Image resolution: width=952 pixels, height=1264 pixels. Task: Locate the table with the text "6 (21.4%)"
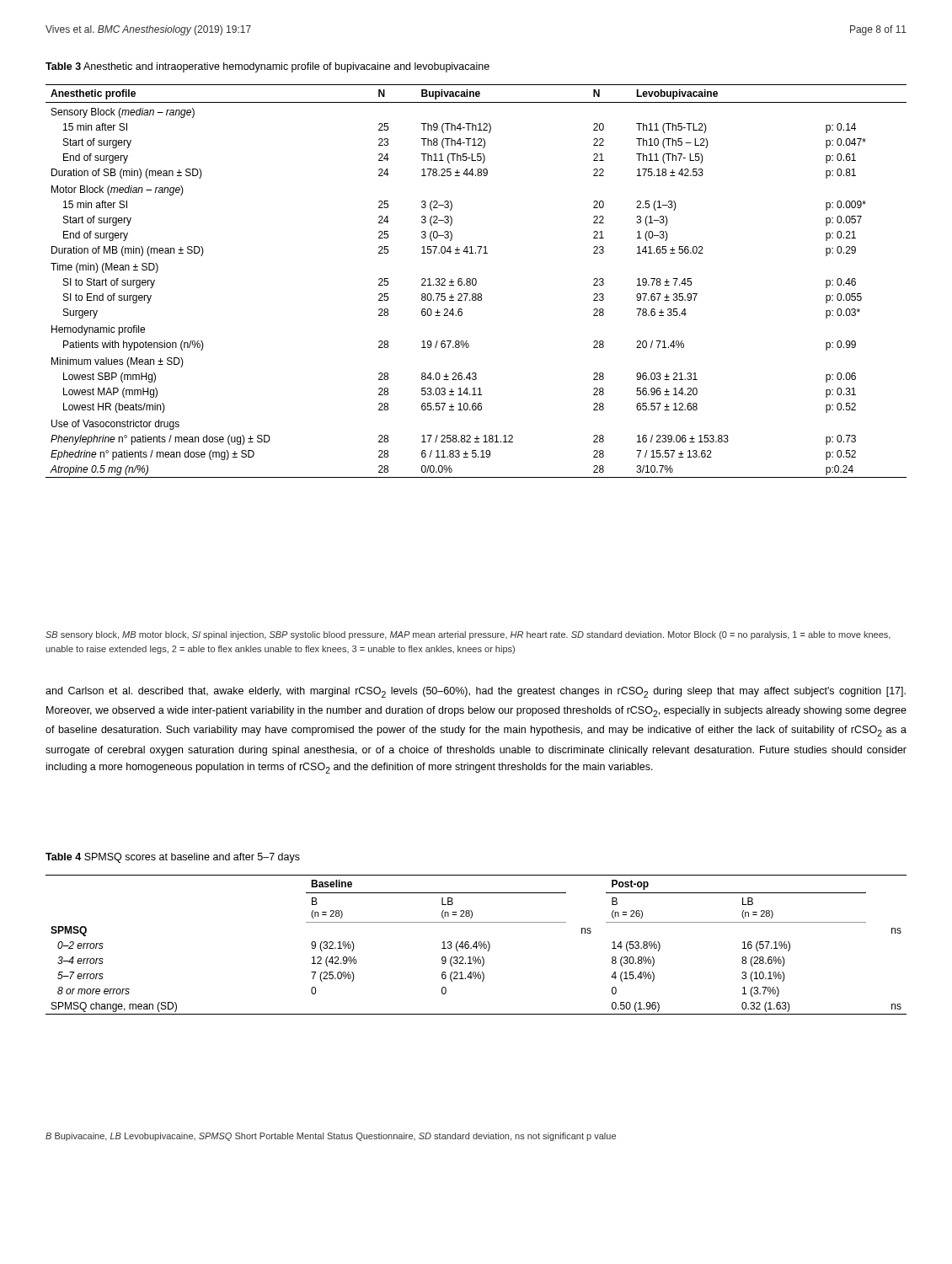(476, 944)
